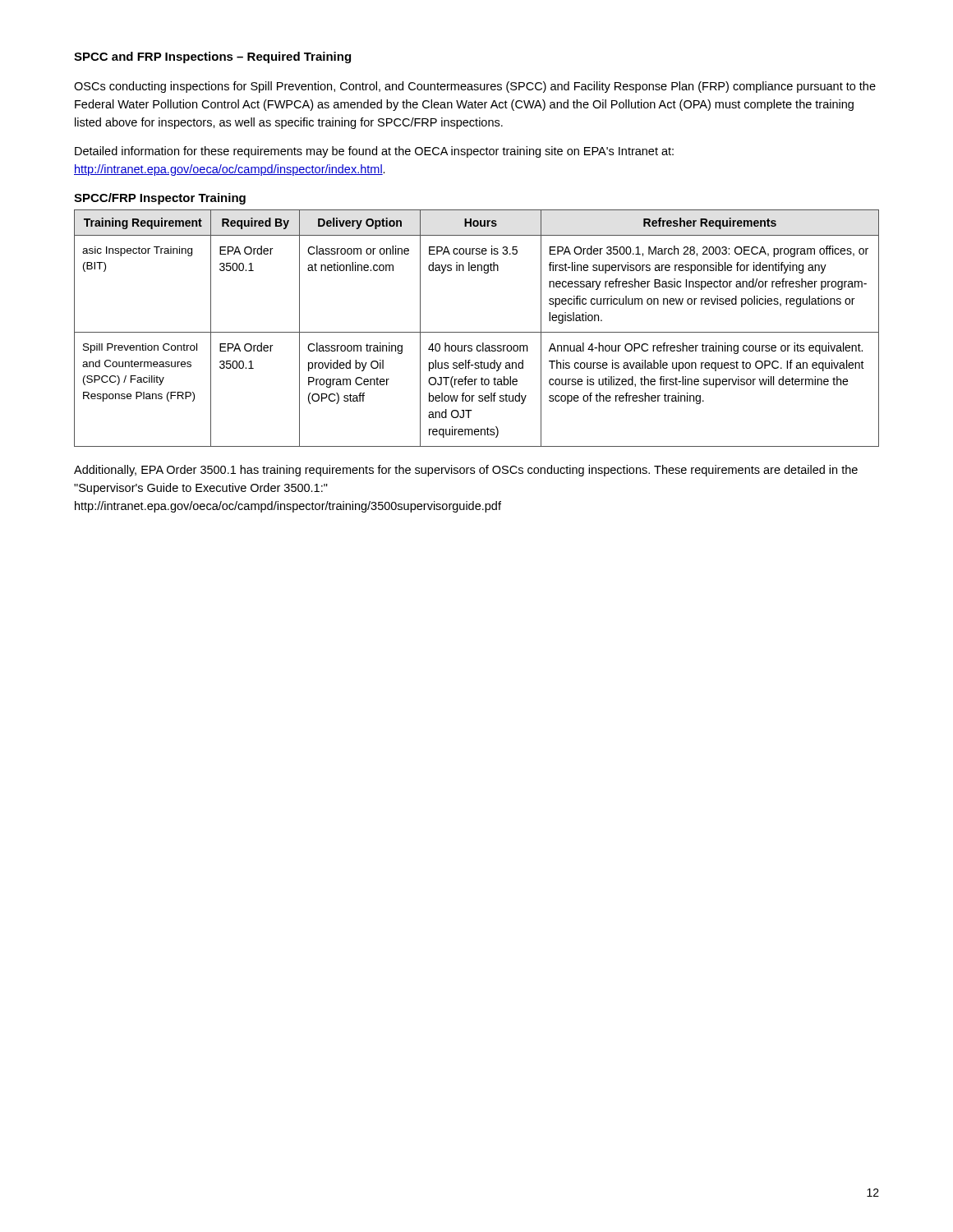Select the section header containing "SPCC/FRP Inspector Training"
This screenshot has height=1232, width=953.
click(160, 197)
